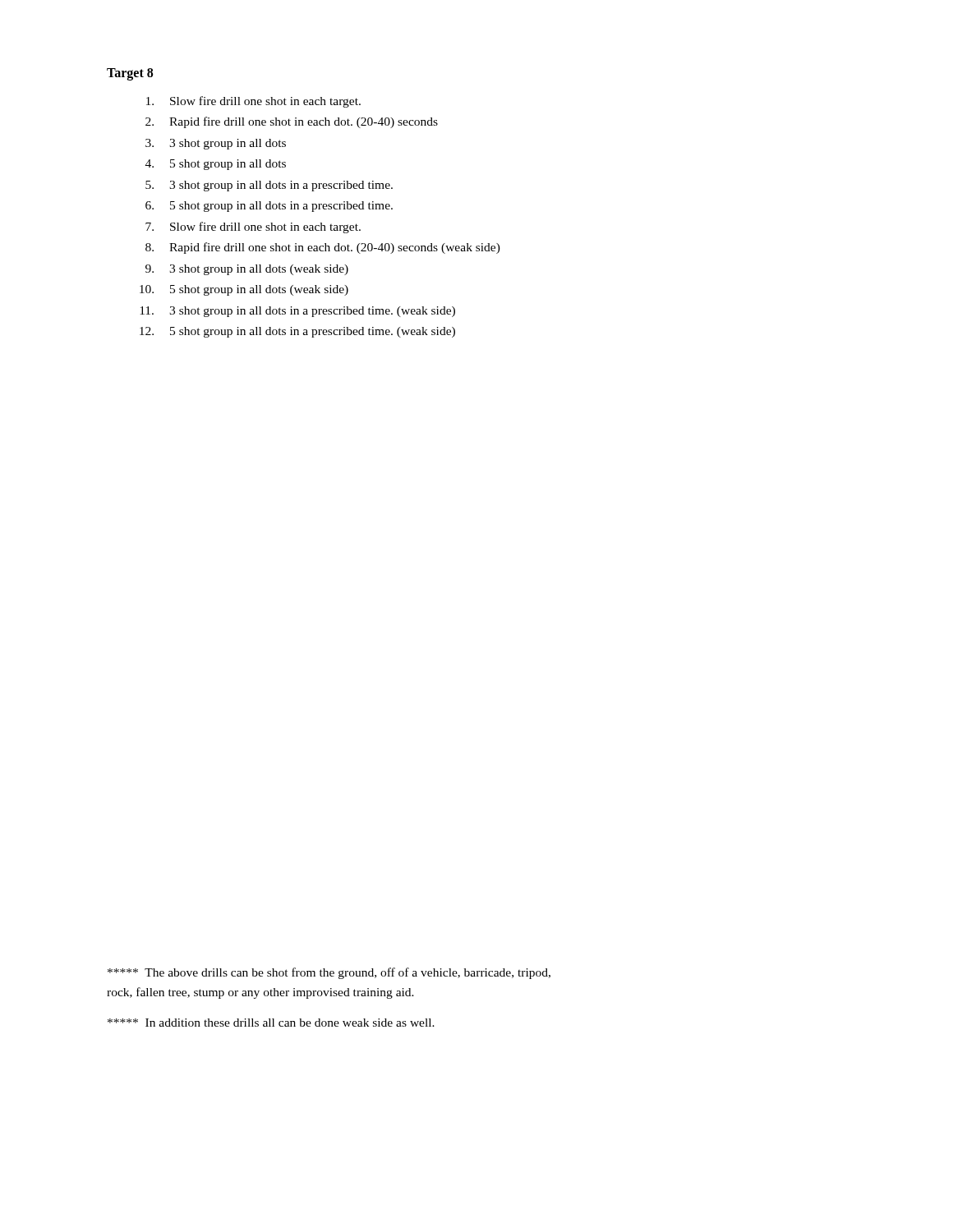The width and height of the screenshot is (953, 1232).
Task: Navigate to the text block starting "Slow fire drill one shot in each target."
Action: (x=253, y=102)
